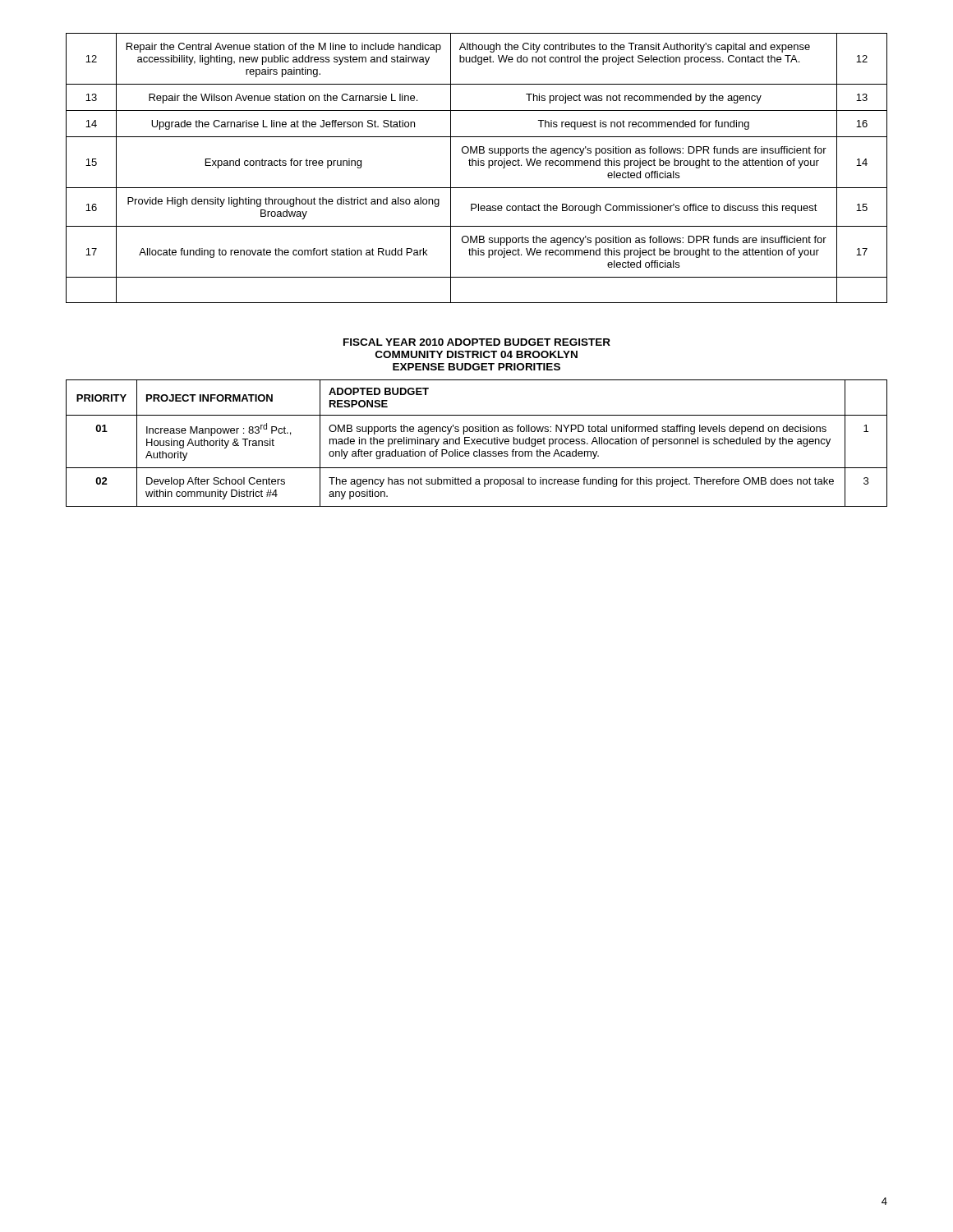Click on the table containing "Although the City contributes"

[476, 168]
